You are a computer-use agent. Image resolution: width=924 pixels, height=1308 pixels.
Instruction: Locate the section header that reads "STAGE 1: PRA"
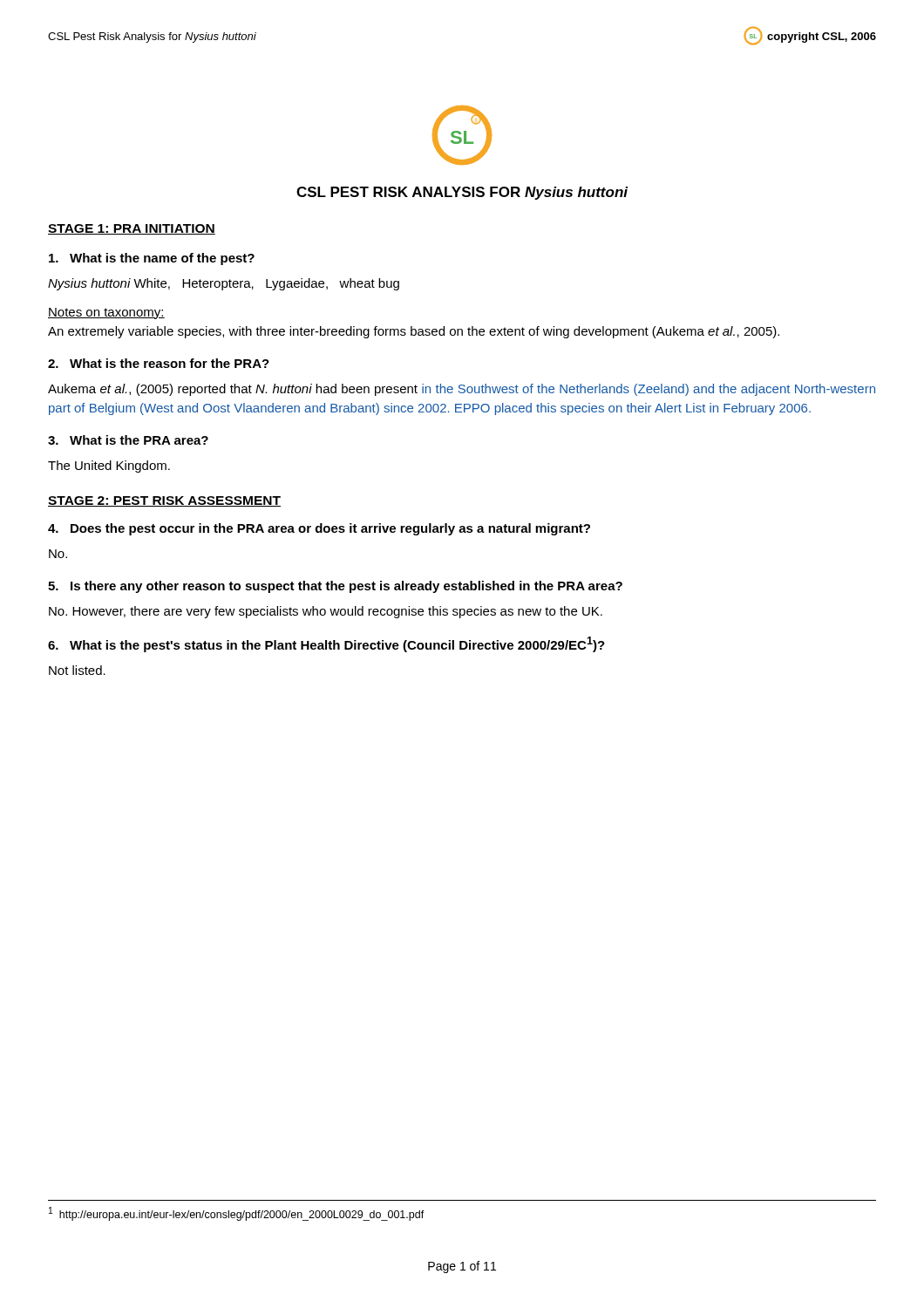pyautogui.click(x=132, y=228)
